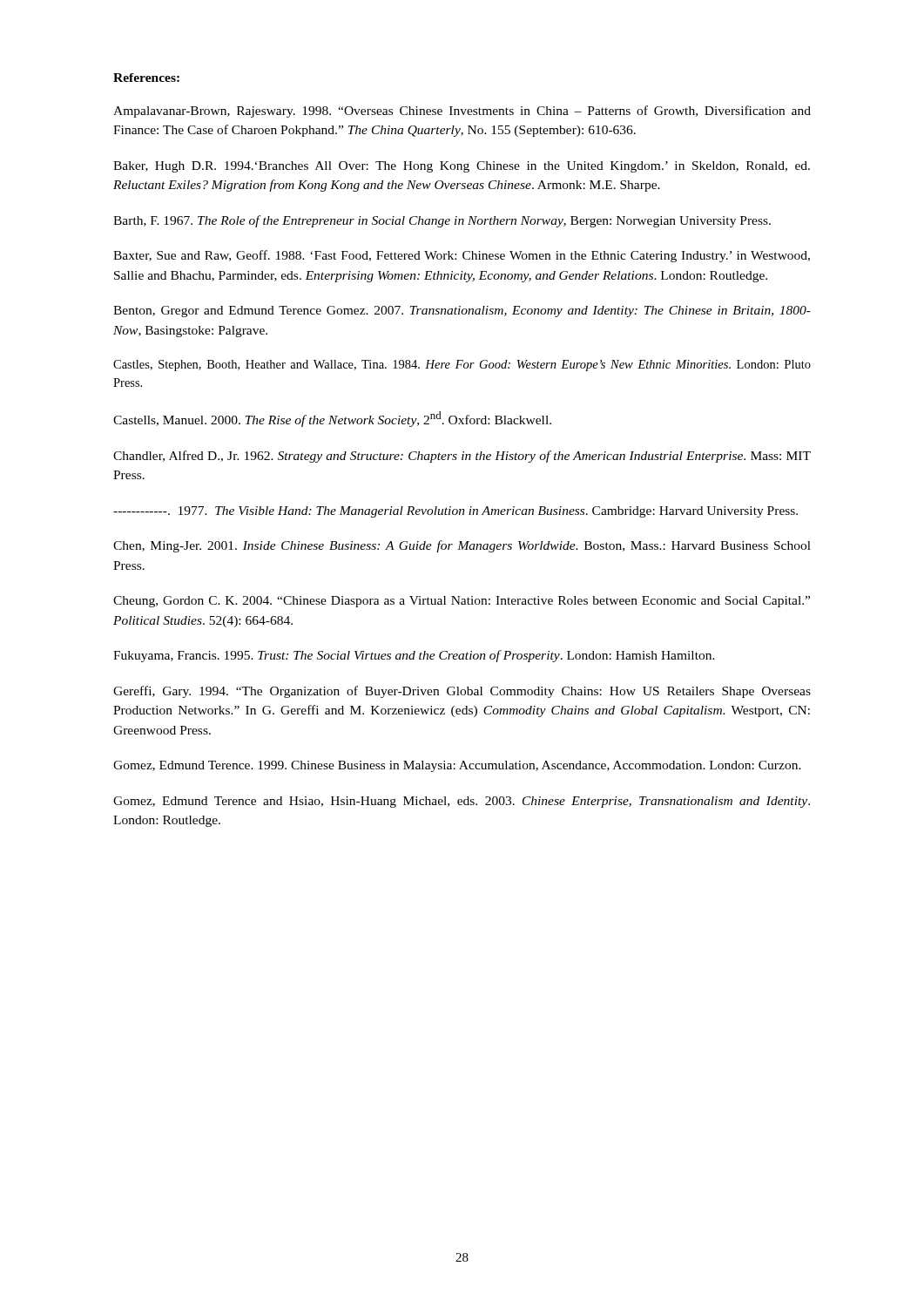This screenshot has height=1307, width=924.
Task: Find the block on this page that starts "Baker, Hugh D.R. 1994.‘Branches All Over: The Hong"
Action: (462, 175)
